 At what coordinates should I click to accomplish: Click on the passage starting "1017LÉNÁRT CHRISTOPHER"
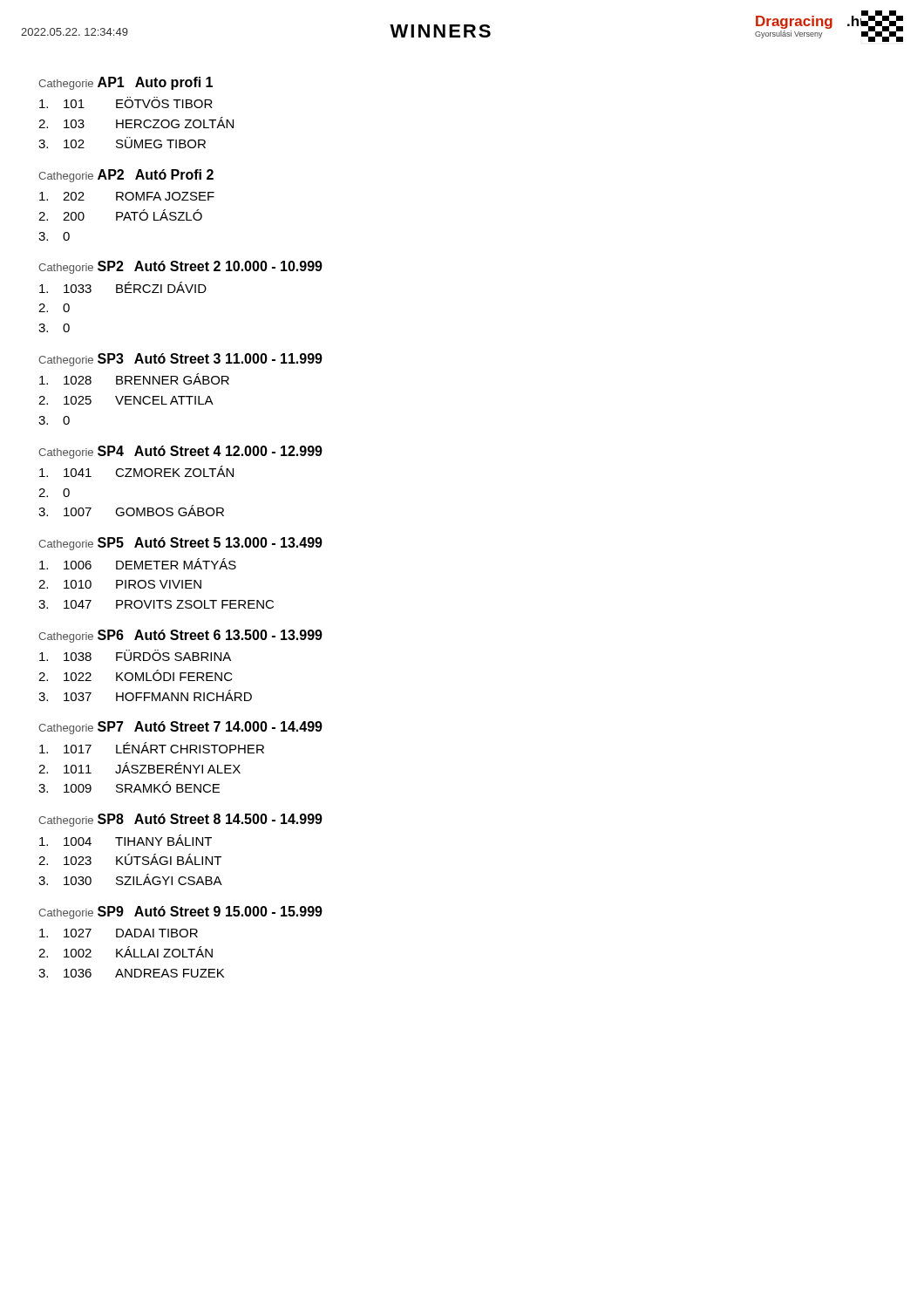click(x=152, y=749)
